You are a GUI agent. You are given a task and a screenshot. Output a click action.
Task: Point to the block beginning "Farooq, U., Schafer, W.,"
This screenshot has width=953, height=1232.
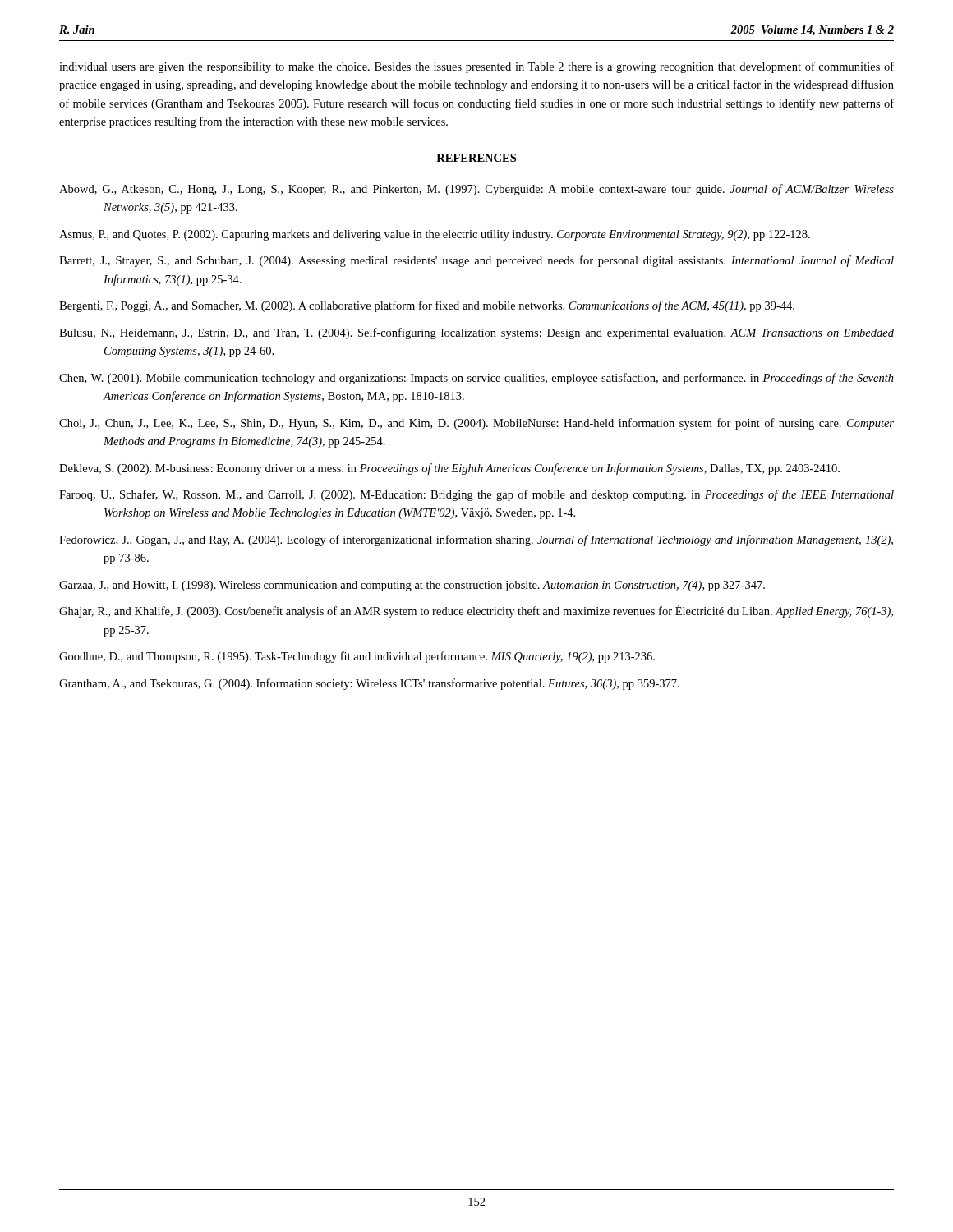point(476,504)
